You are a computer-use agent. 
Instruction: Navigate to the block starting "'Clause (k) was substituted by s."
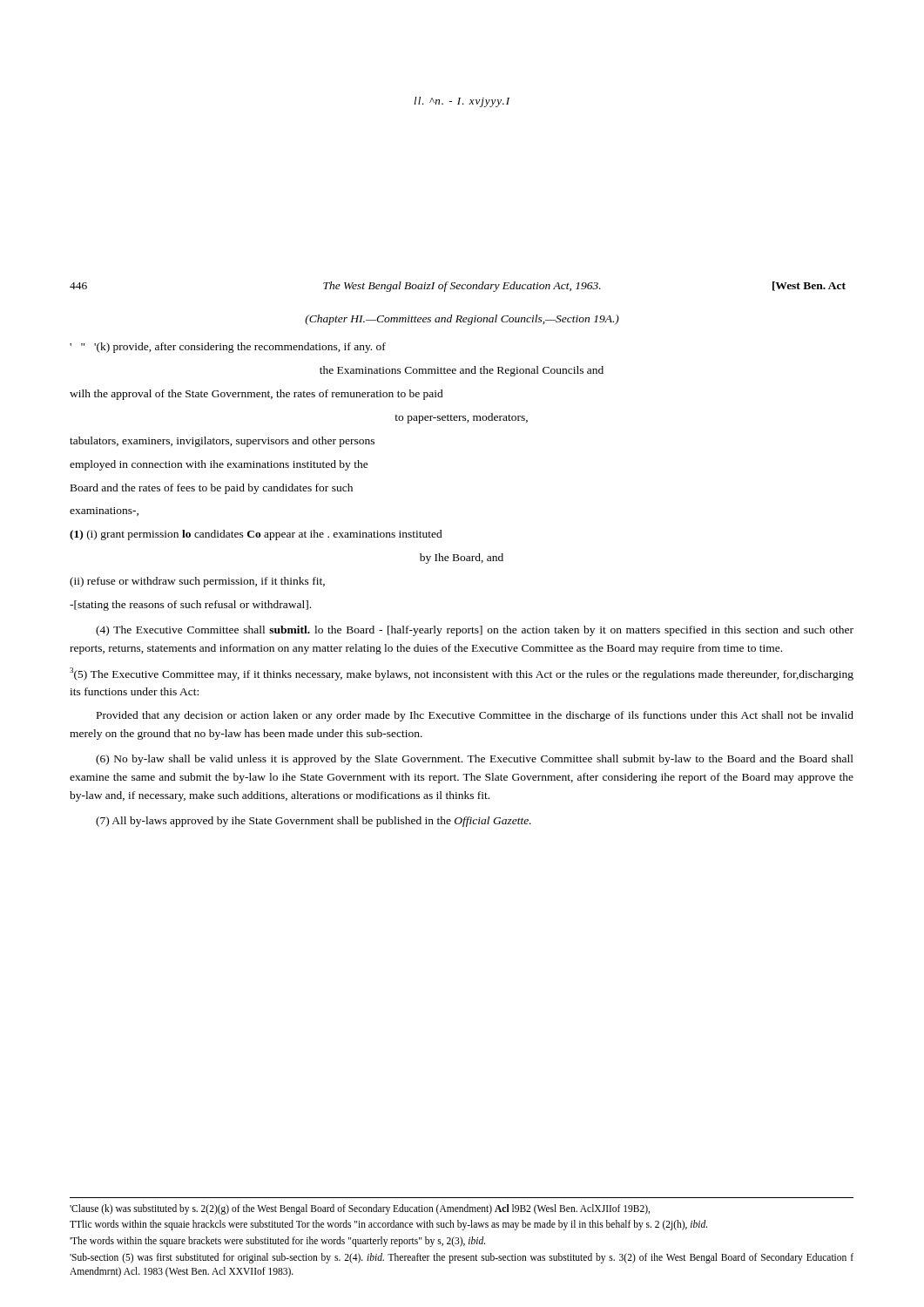click(462, 1209)
